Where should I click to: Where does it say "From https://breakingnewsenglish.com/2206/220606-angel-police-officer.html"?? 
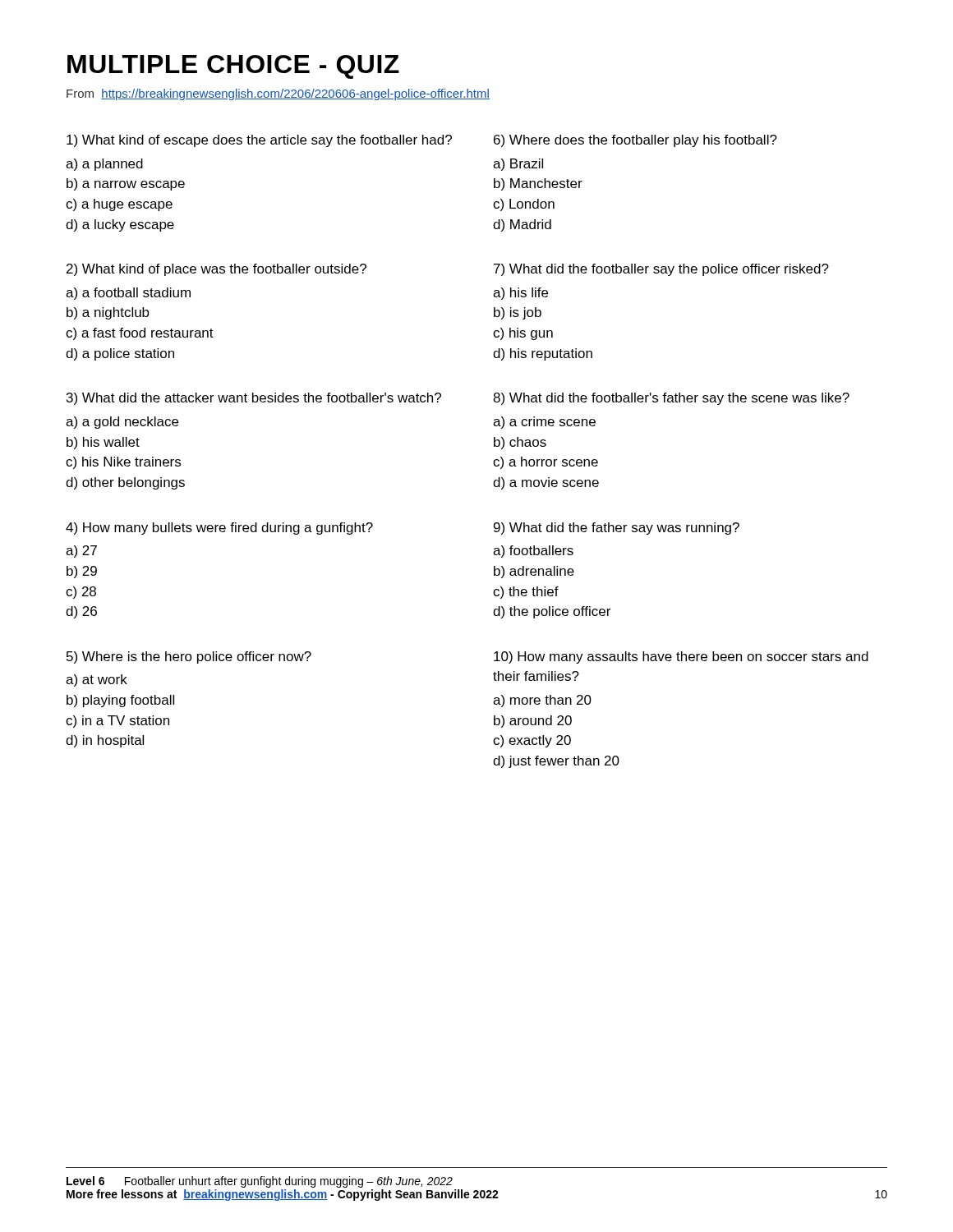pos(278,93)
